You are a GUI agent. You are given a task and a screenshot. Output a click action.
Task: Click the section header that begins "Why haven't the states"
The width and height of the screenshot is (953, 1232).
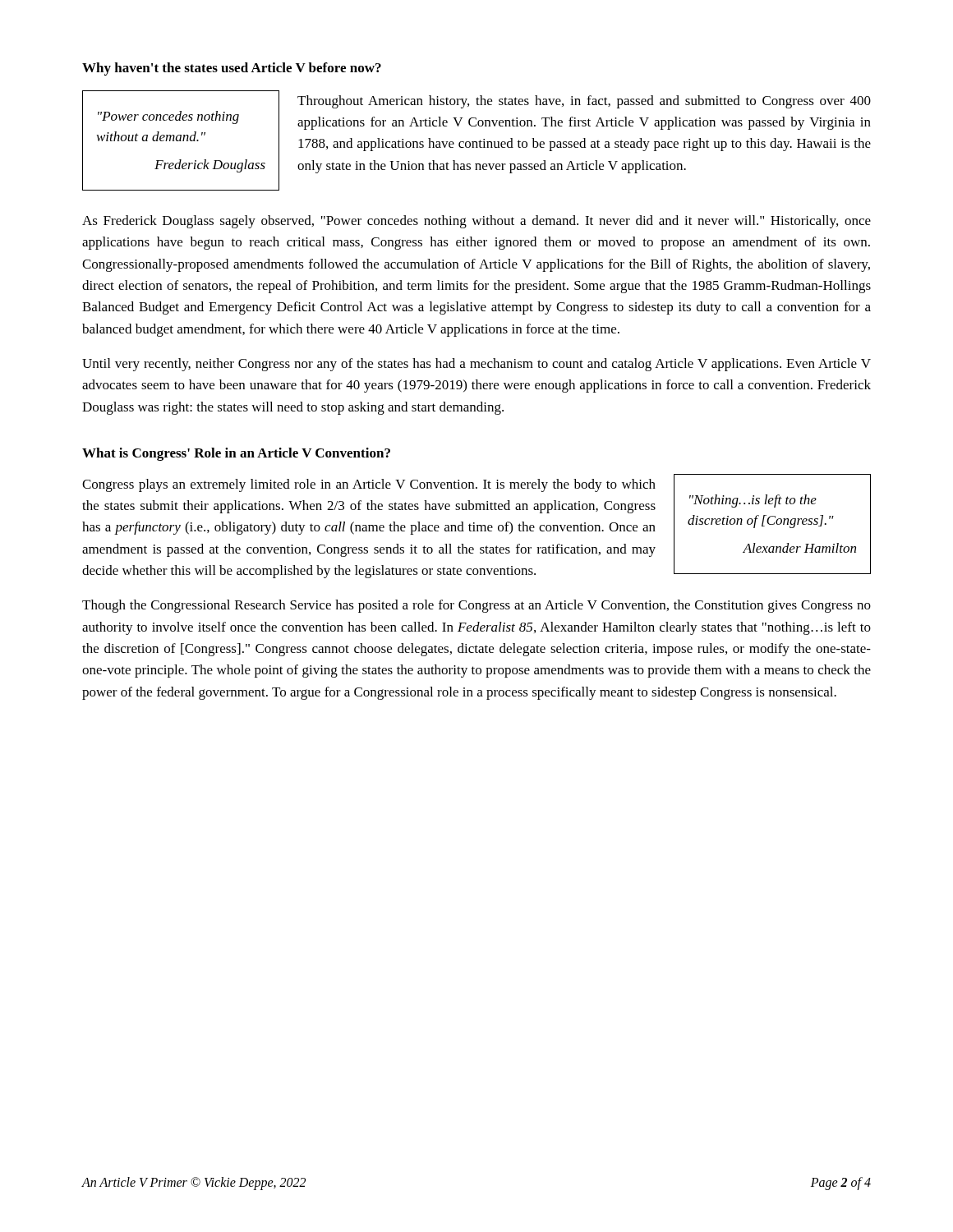(232, 68)
